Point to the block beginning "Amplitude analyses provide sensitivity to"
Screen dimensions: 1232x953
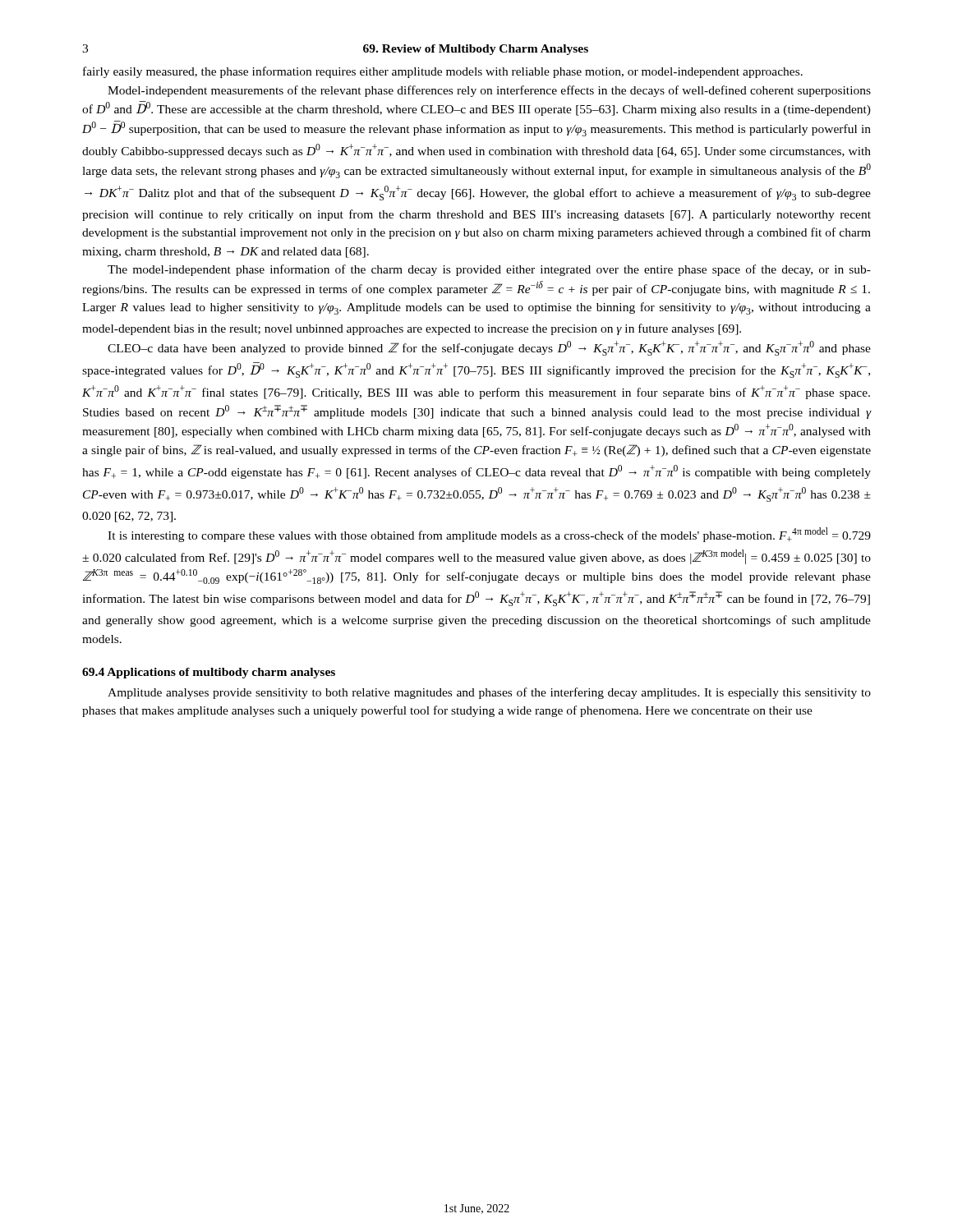pyautogui.click(x=476, y=702)
